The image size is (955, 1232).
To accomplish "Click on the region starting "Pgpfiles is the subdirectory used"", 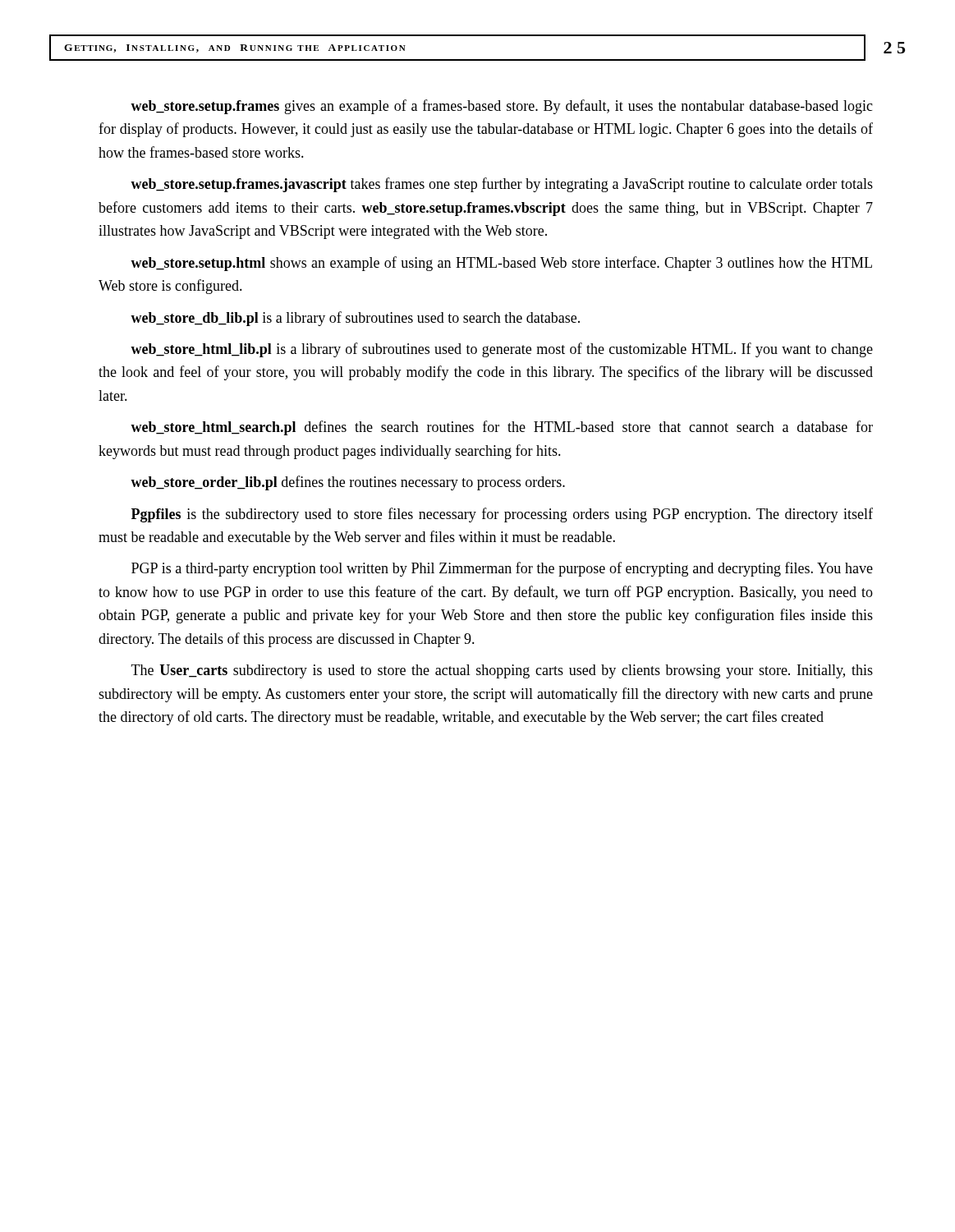I will click(486, 526).
